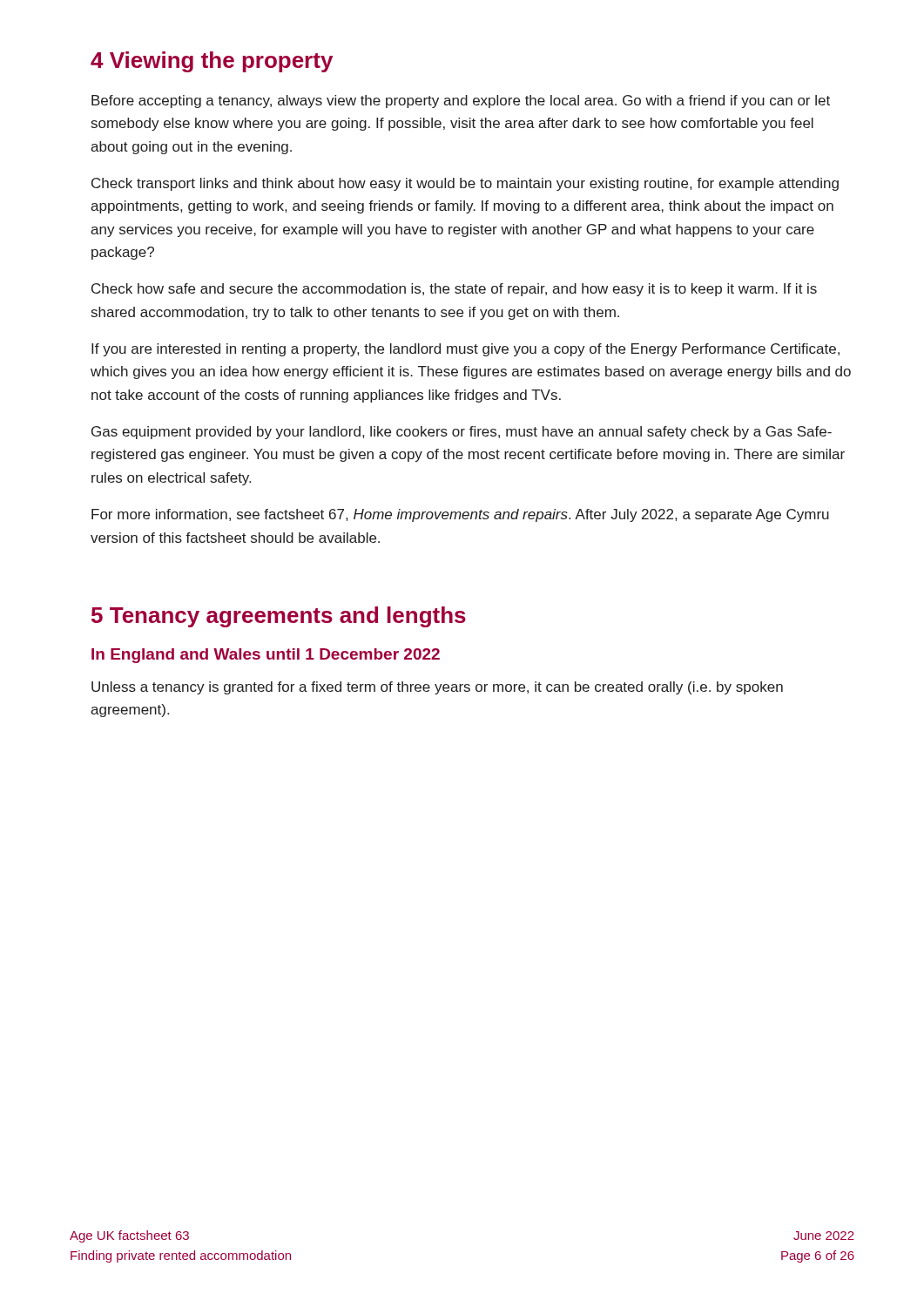Locate the section header that says "In England and Wales until 1 December 2022"
The width and height of the screenshot is (924, 1307).
pos(265,654)
